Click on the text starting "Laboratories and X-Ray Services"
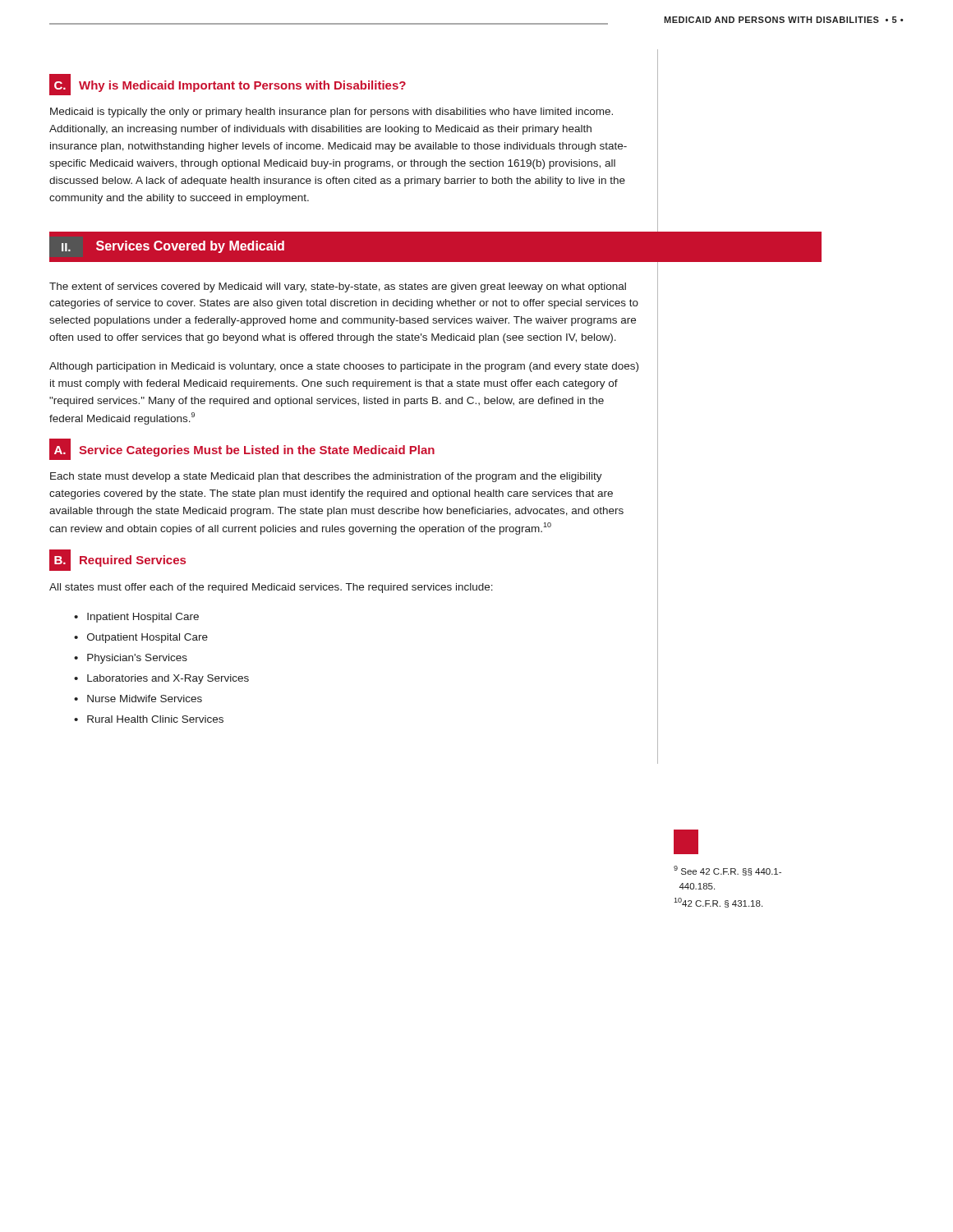The image size is (953, 1232). [x=168, y=678]
